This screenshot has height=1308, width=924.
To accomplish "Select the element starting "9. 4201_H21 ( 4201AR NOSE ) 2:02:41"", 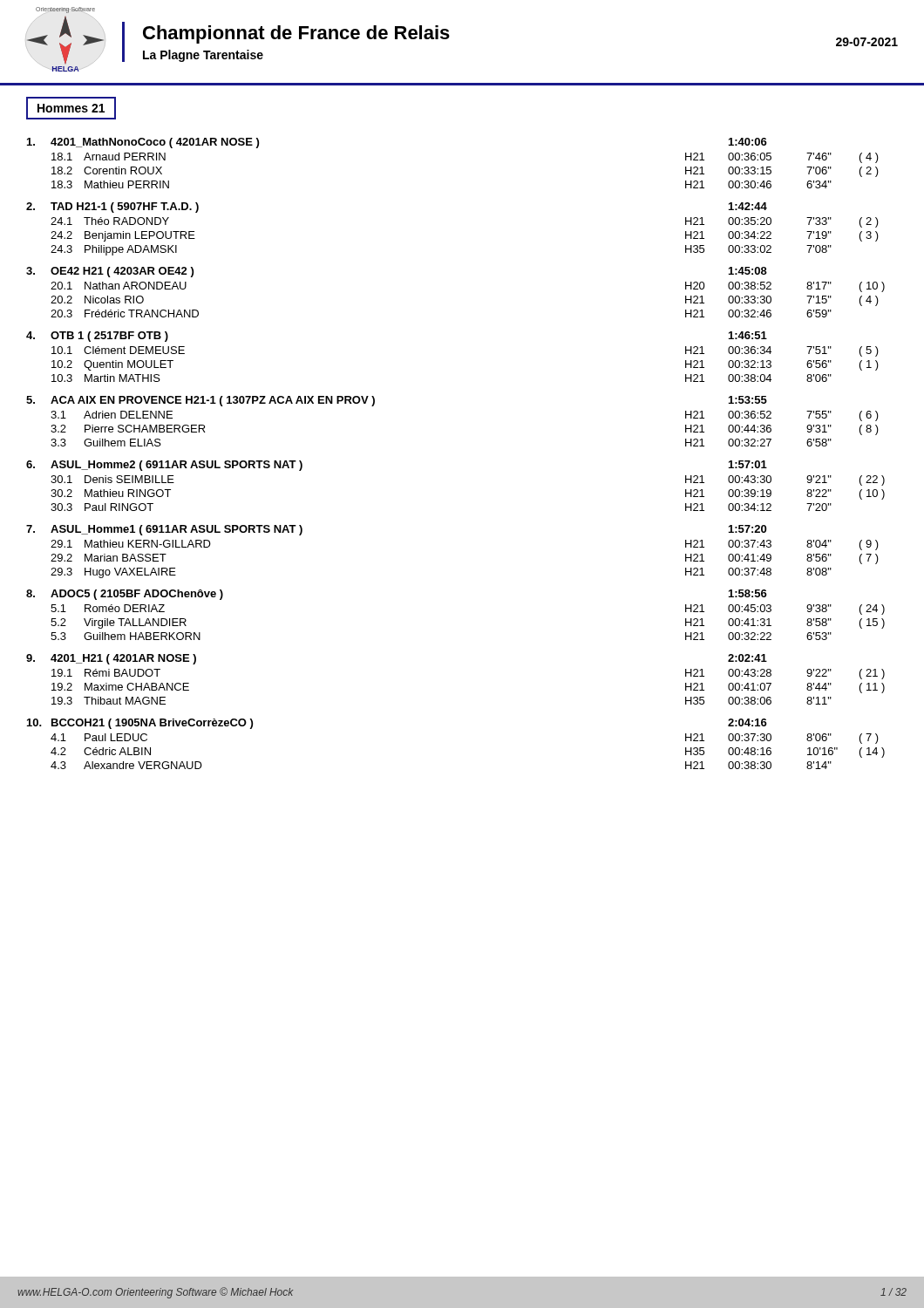I will [x=122, y=659].
